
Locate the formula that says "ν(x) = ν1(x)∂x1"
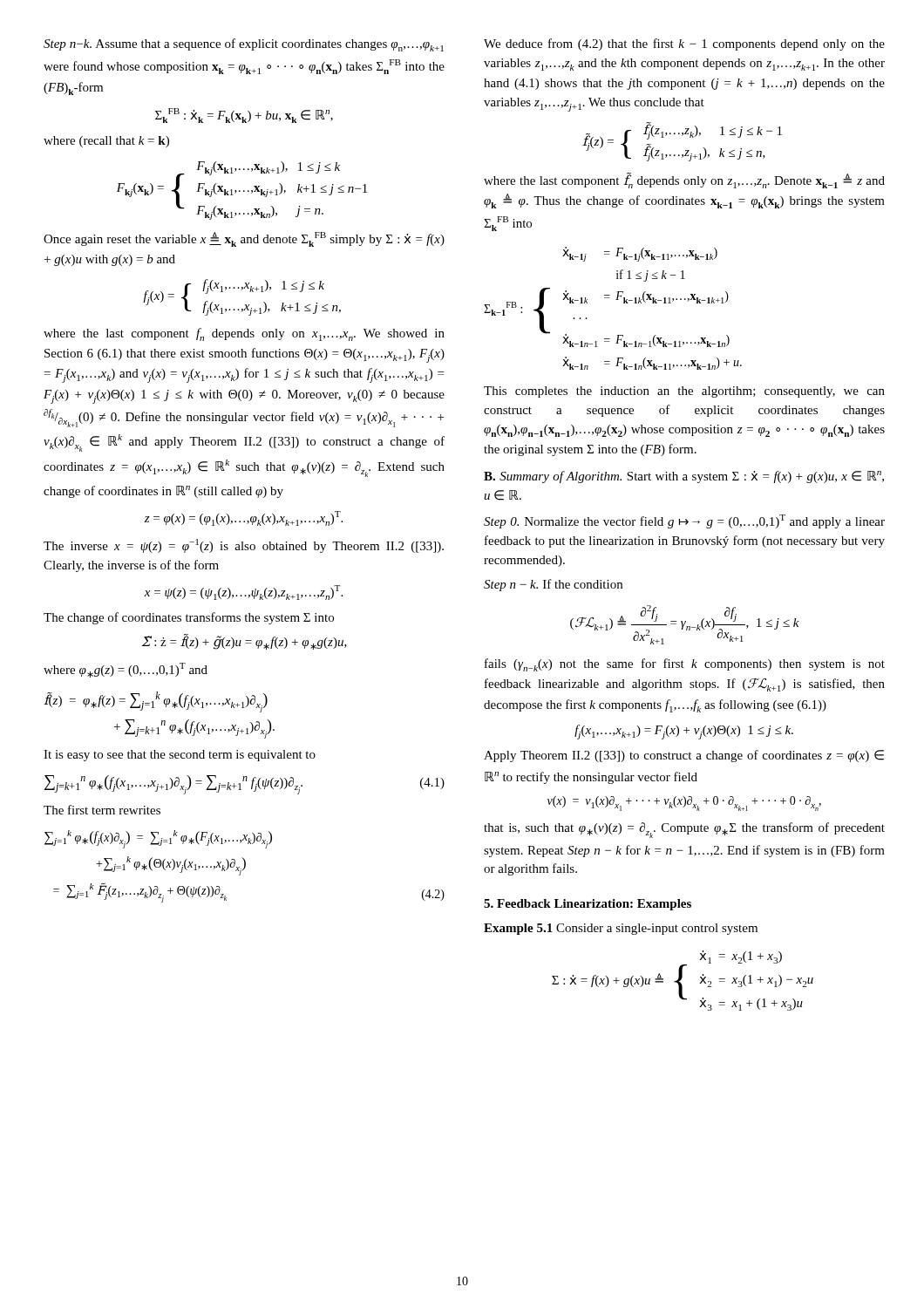click(x=684, y=803)
